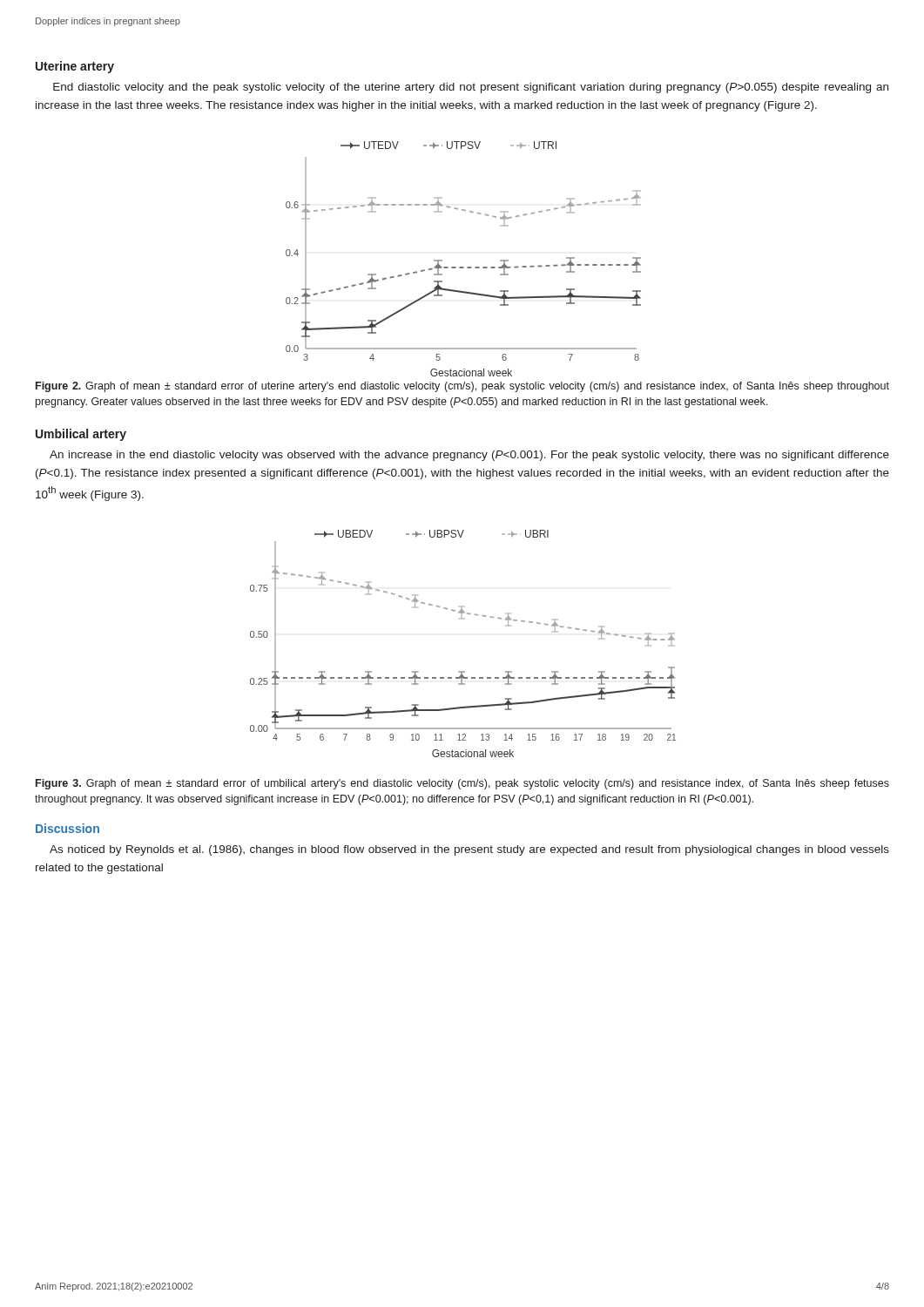Click on the block starting "As noticed by Reynolds et al. (1986), changes"
924x1307 pixels.
pos(462,858)
